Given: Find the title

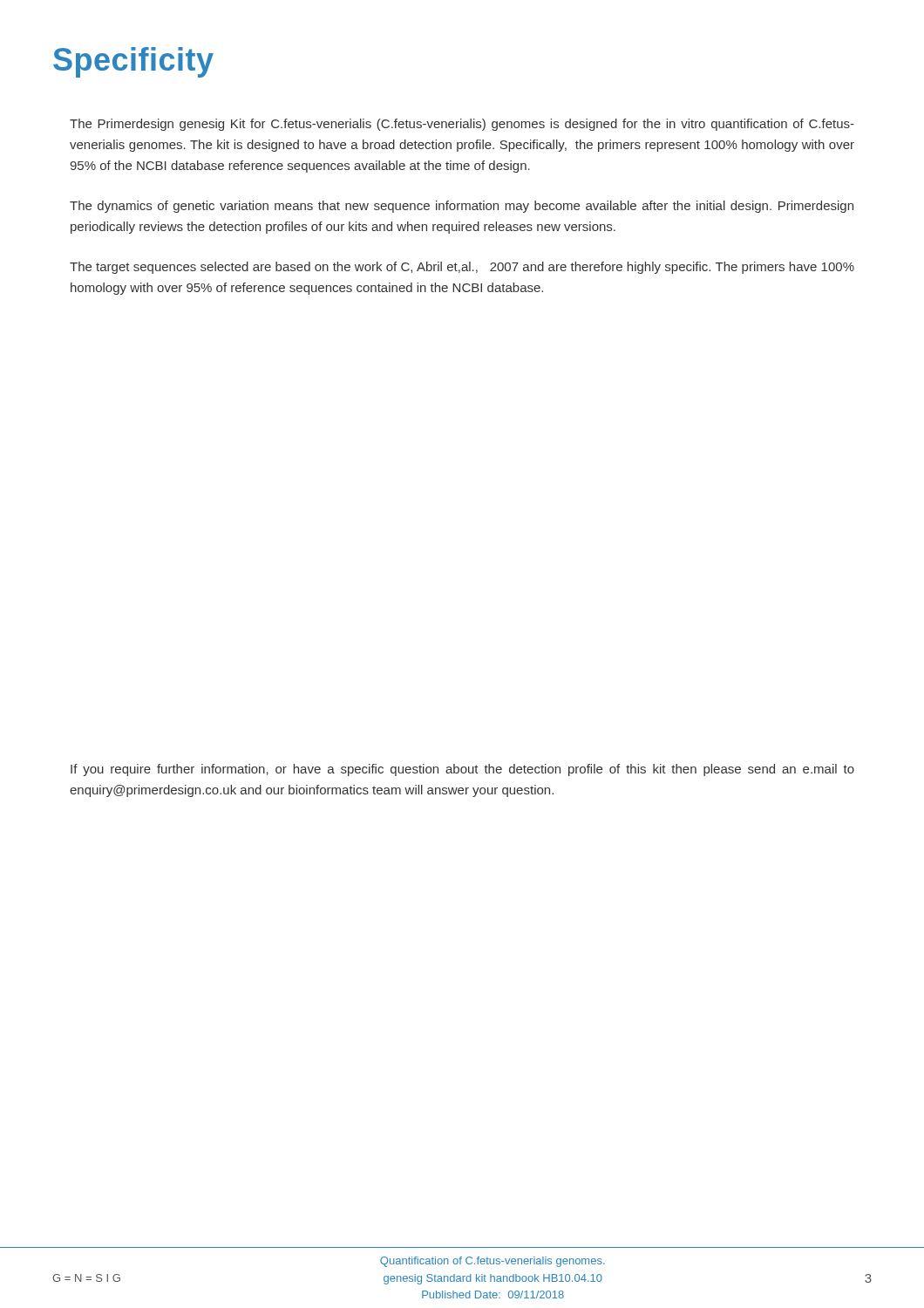Looking at the screenshot, I should tap(133, 60).
